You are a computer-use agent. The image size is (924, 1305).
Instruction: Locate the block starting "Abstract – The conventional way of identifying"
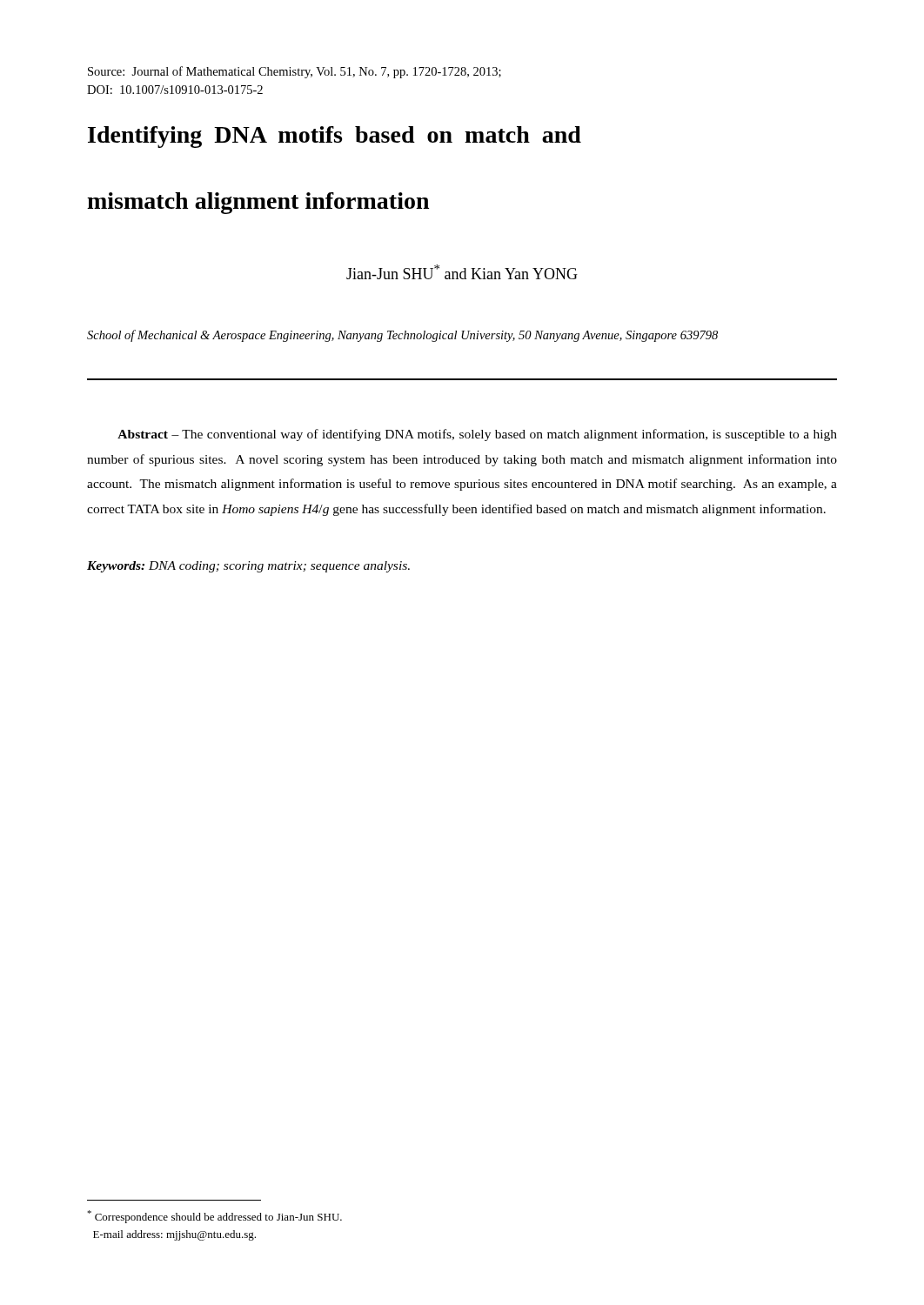[462, 471]
